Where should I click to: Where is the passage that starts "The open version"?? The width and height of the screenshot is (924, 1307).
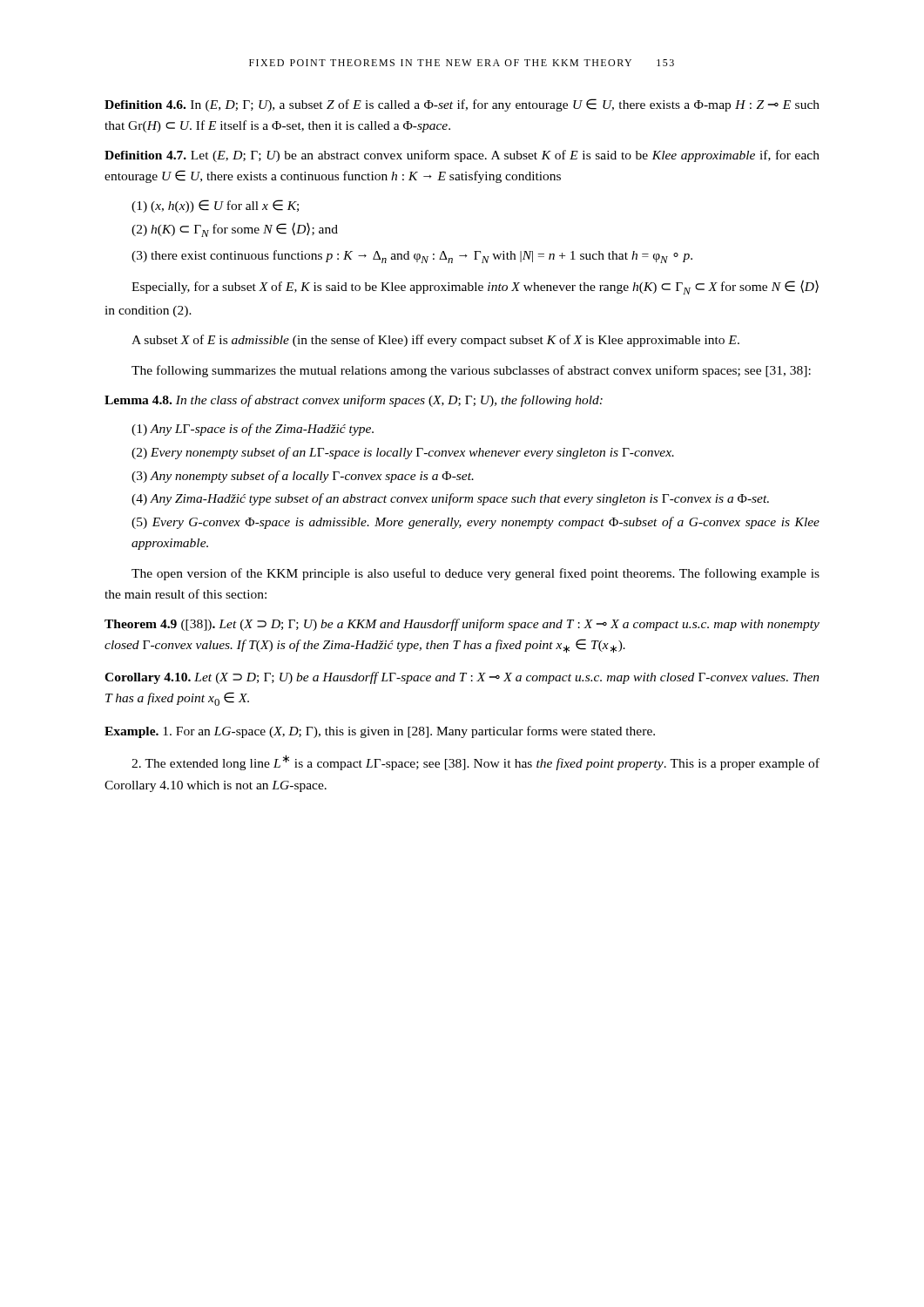[x=462, y=584]
